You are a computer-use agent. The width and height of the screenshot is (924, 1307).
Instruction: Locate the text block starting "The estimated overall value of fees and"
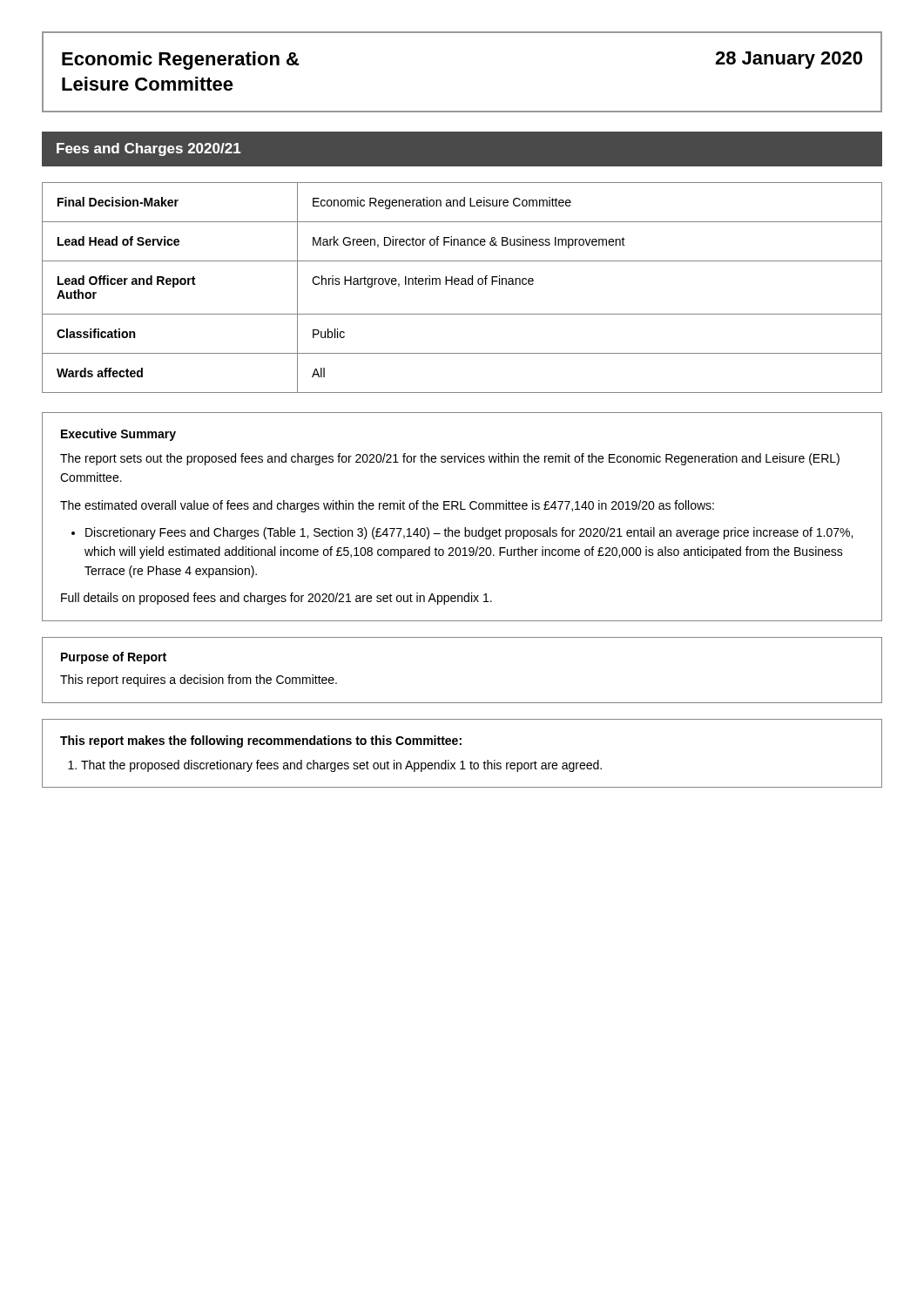coord(388,505)
